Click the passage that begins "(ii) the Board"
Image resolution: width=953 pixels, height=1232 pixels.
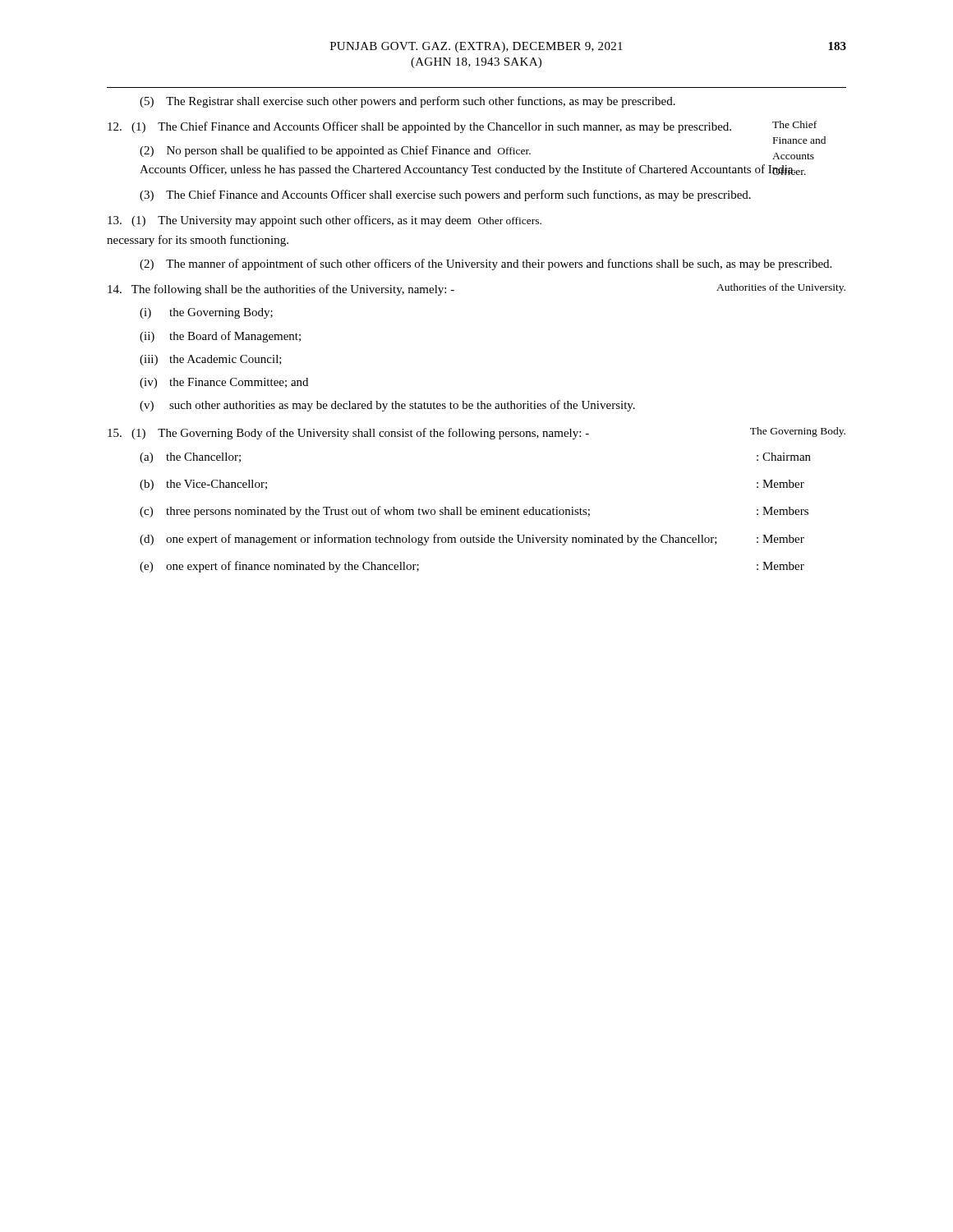pyautogui.click(x=220, y=337)
